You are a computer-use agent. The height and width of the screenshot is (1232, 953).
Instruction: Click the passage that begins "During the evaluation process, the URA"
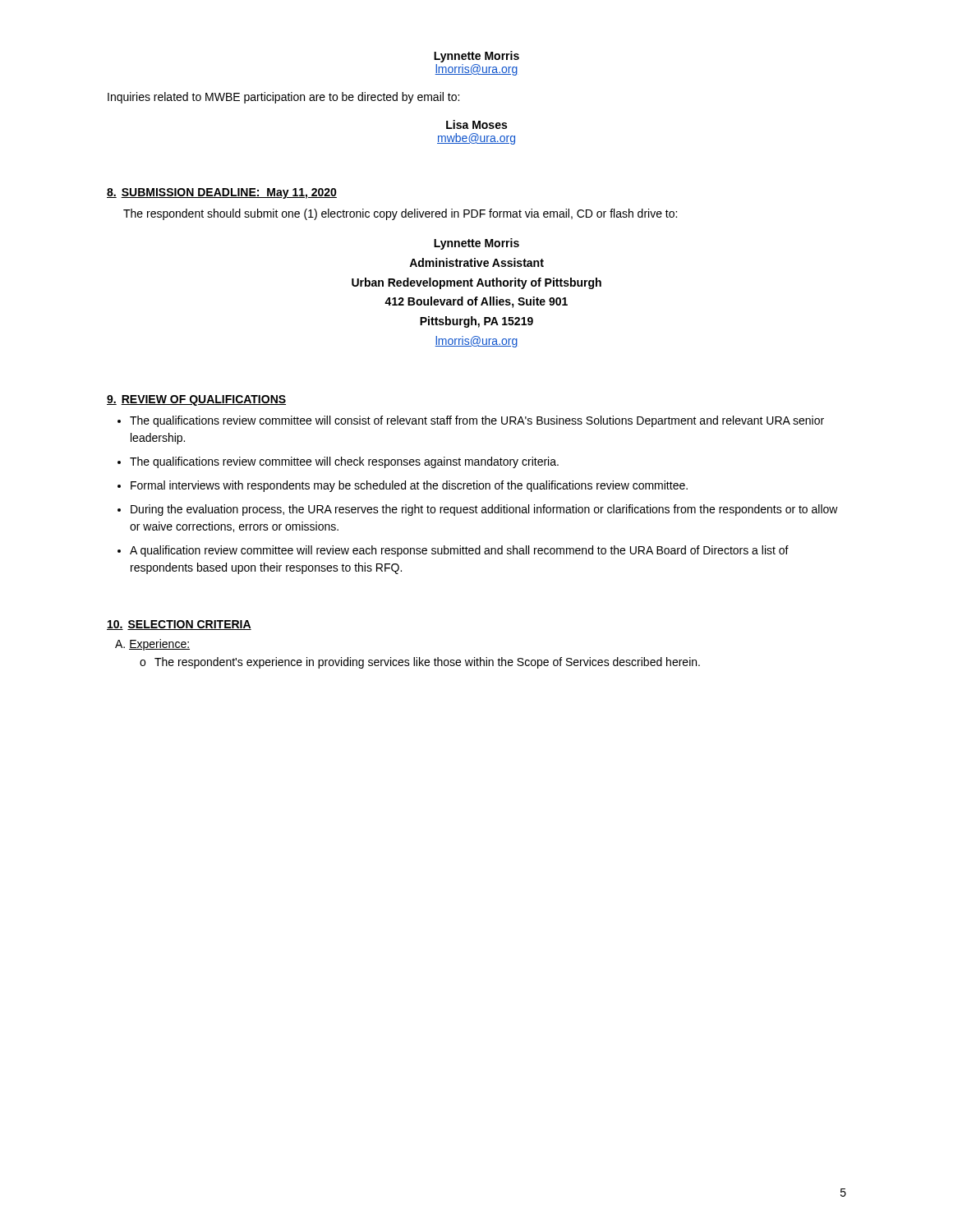tap(484, 518)
